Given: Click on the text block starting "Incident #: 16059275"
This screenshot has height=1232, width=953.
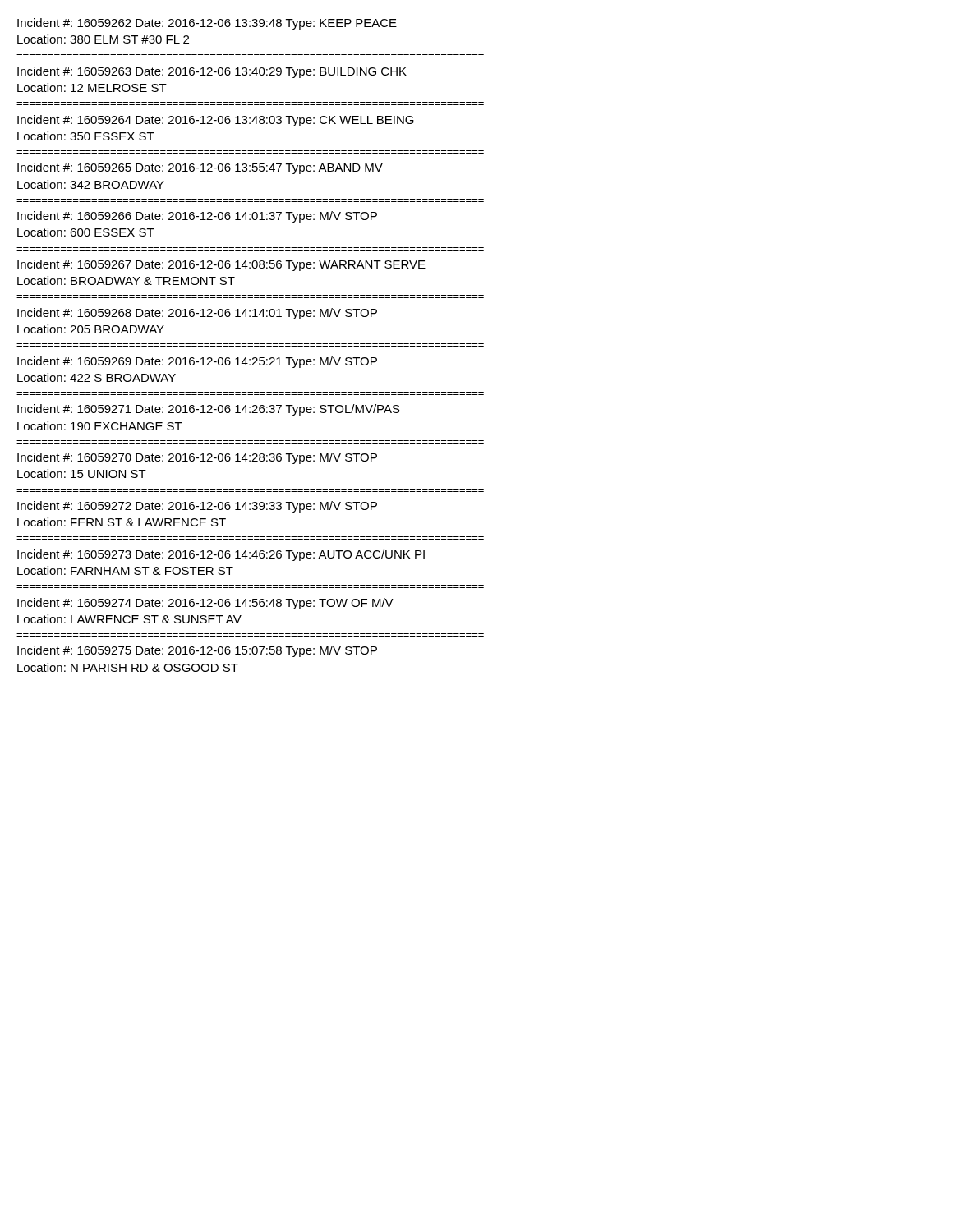Looking at the screenshot, I should pyautogui.click(x=197, y=651).
